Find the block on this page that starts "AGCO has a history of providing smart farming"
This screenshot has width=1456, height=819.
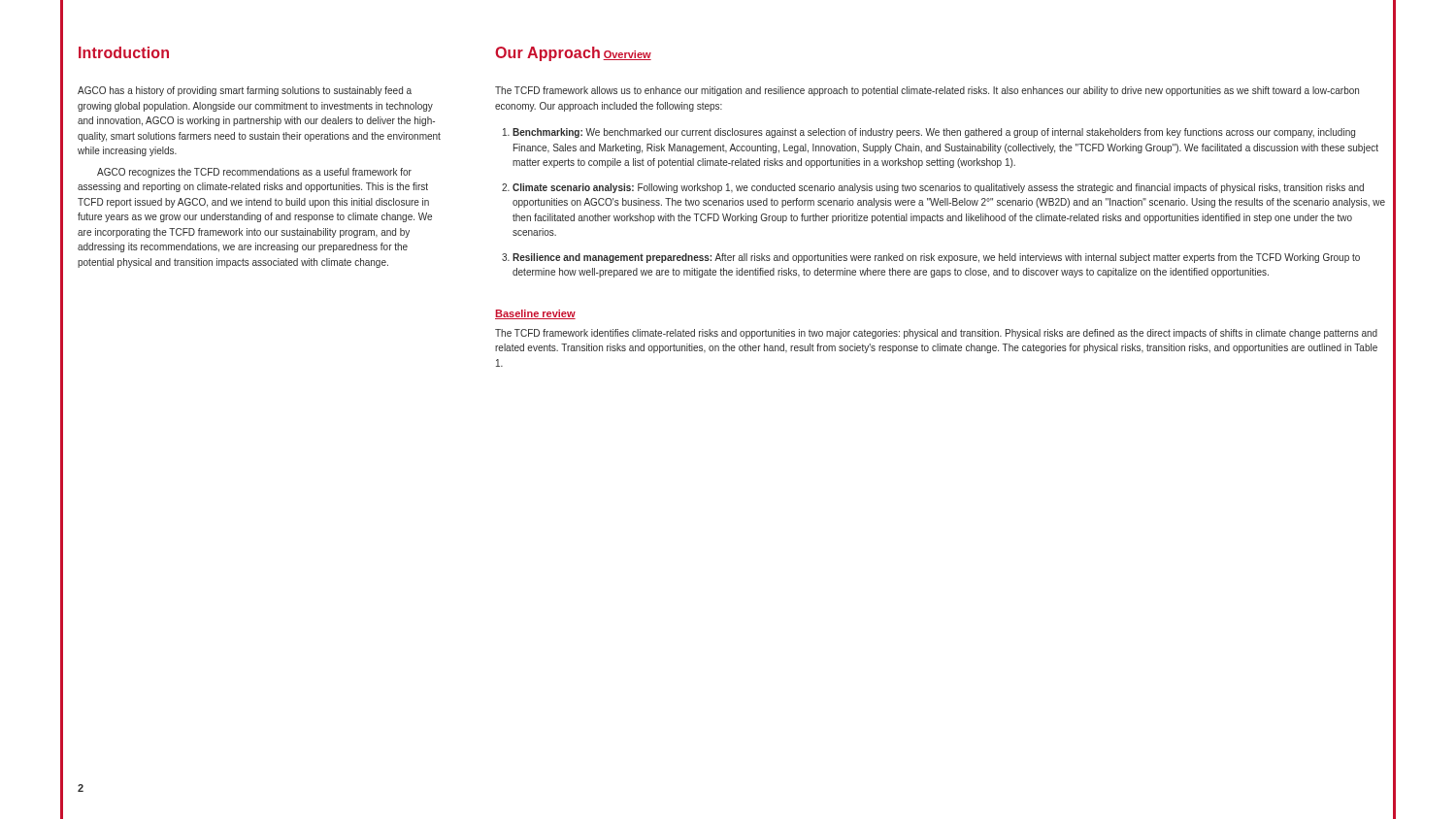tap(262, 177)
